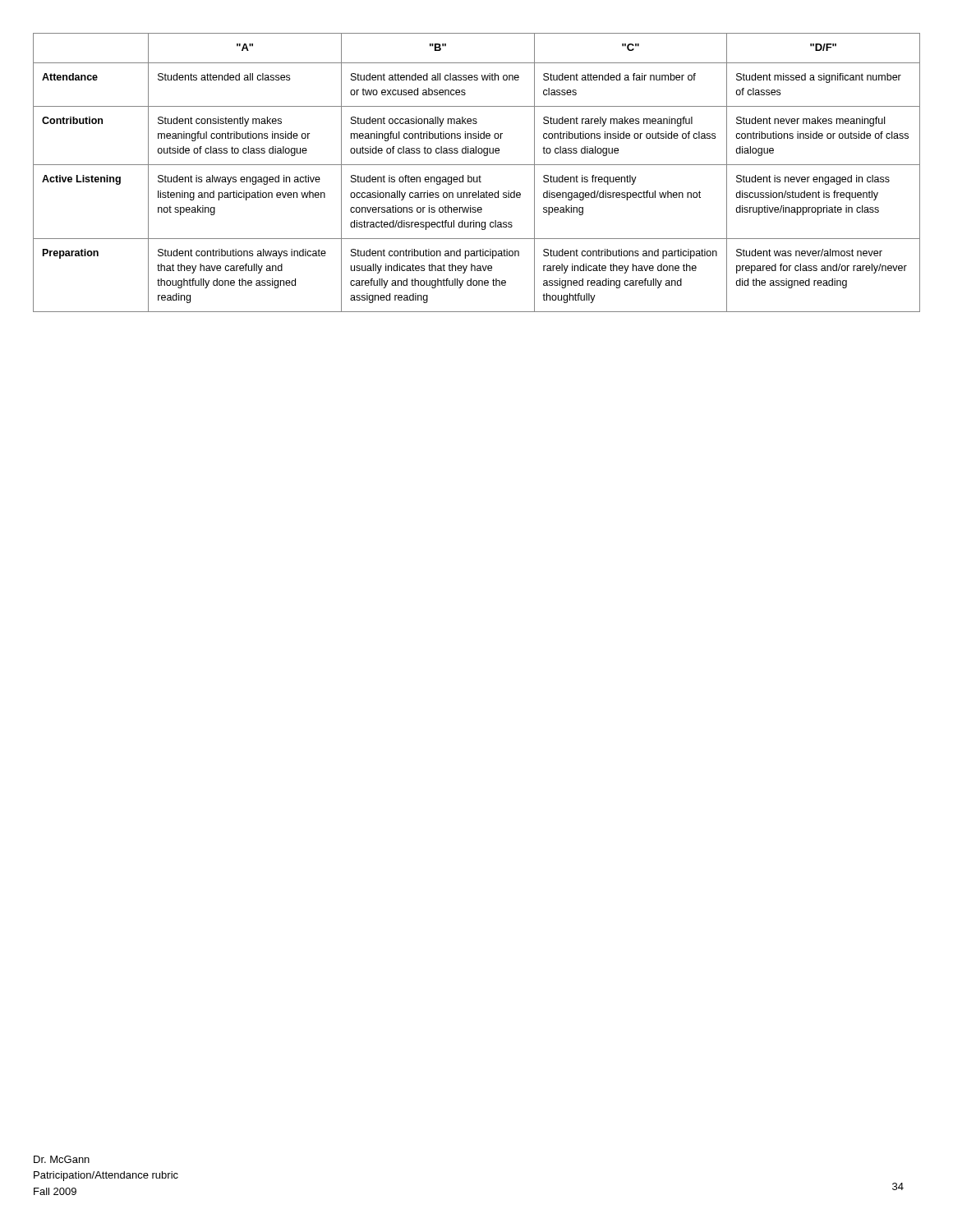This screenshot has width=953, height=1232.
Task: Navigate to the region starting "Dr. McGann Patricipation/Attendance rubric"
Action: (106, 1175)
